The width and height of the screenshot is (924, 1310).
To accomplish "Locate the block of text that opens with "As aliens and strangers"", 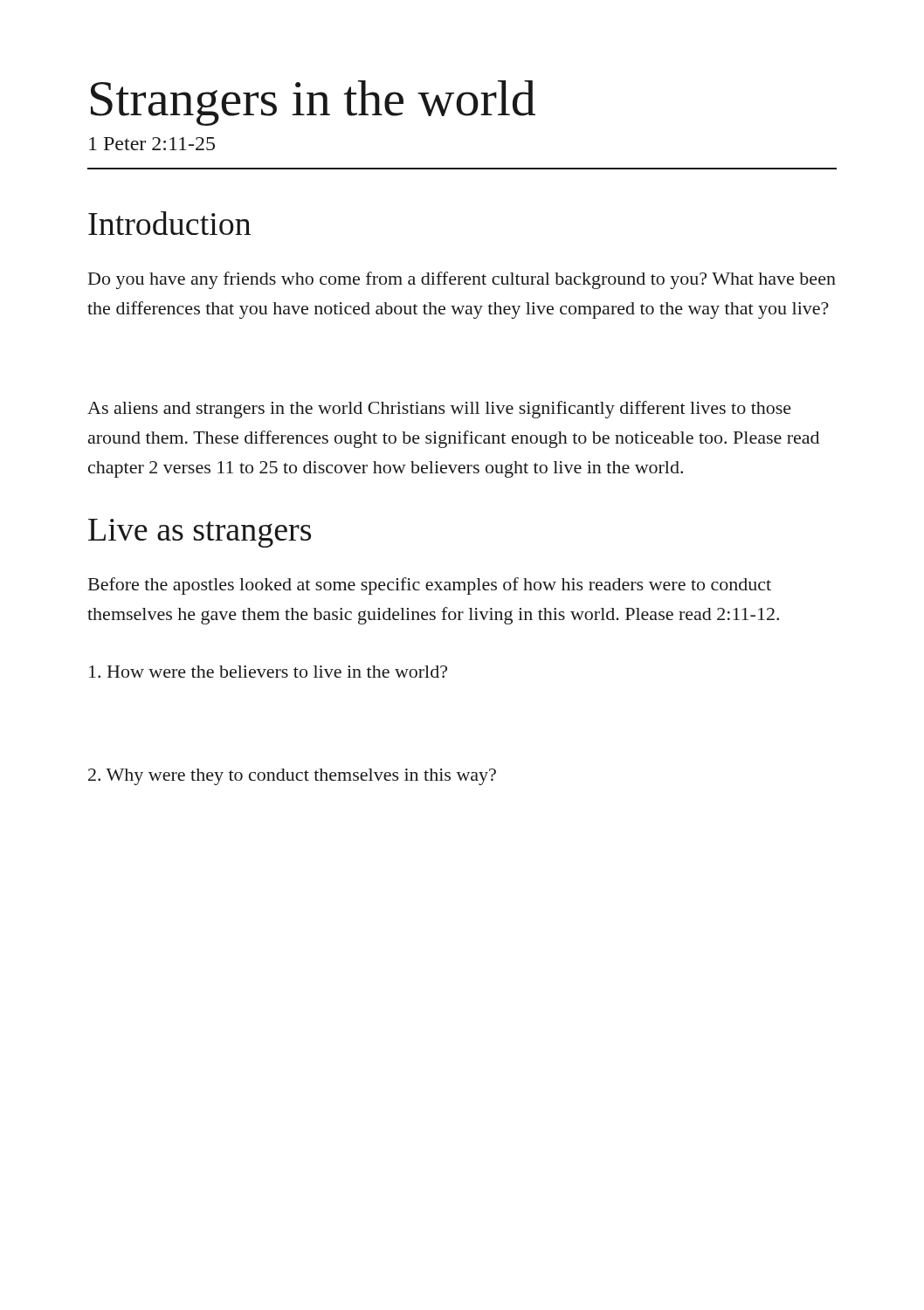I will pyautogui.click(x=453, y=437).
